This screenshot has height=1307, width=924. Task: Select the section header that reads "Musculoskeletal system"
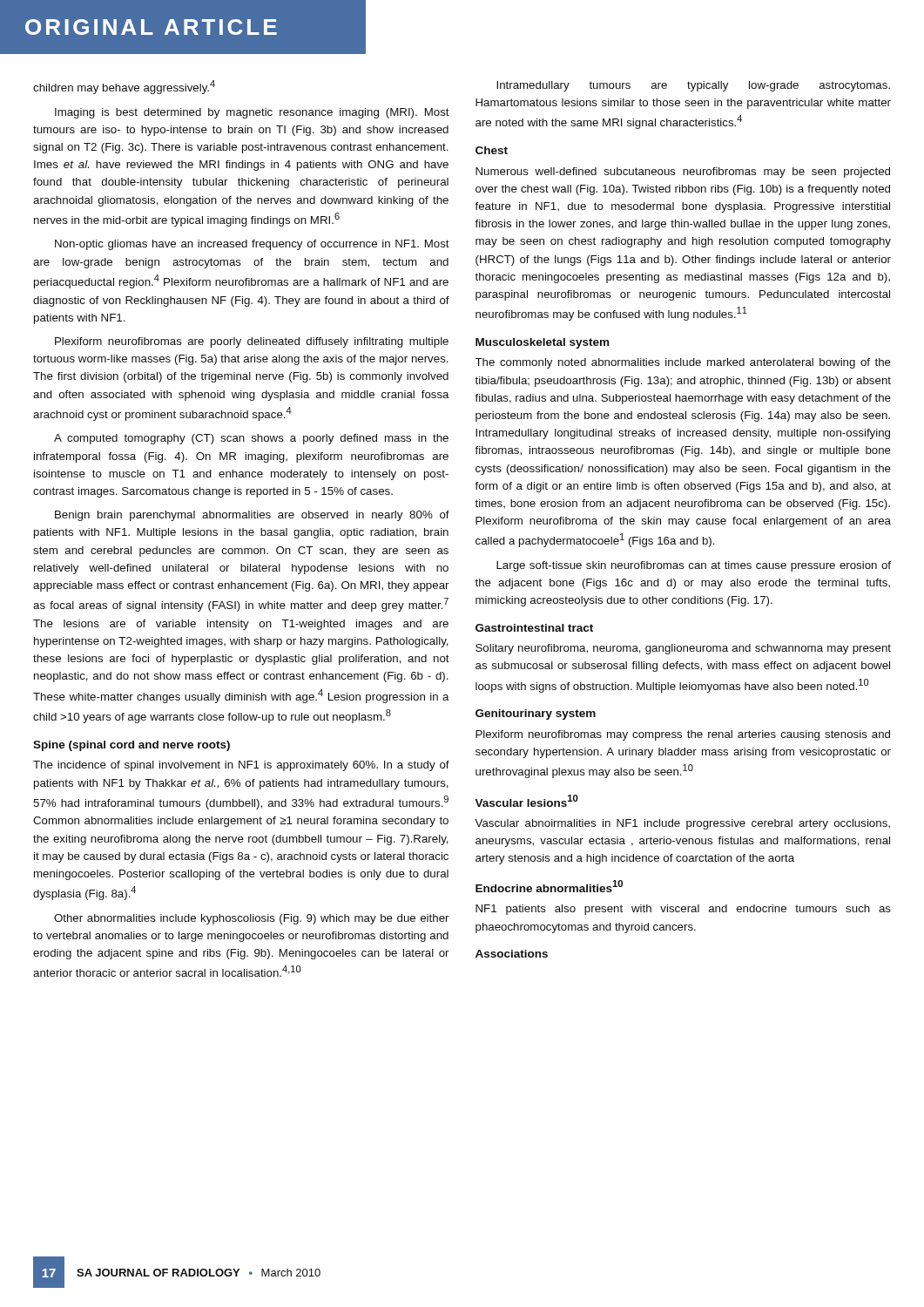(x=542, y=342)
